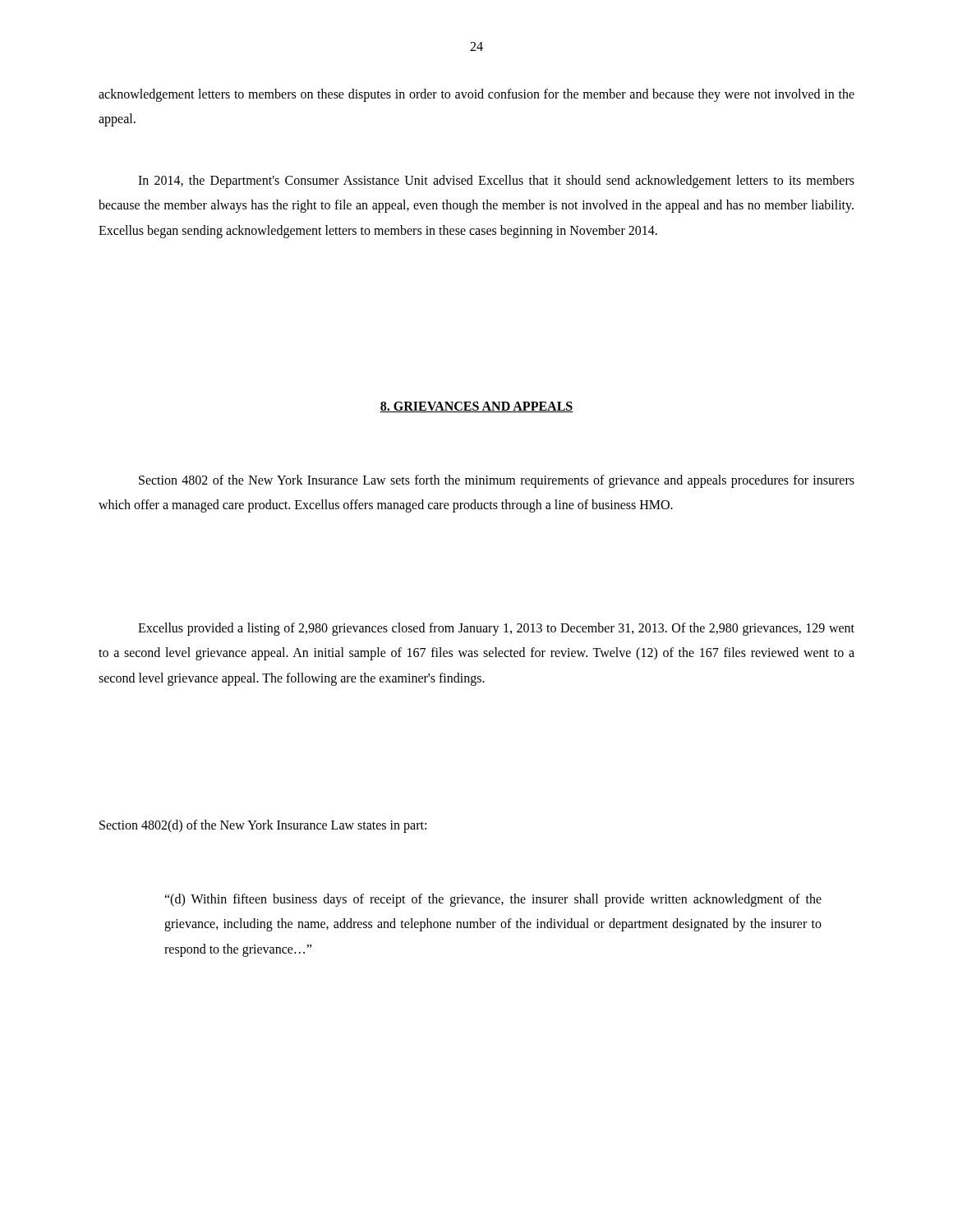Image resolution: width=953 pixels, height=1232 pixels.
Task: Where is the passage that starts "acknowledgement letters to"?
Action: (476, 107)
